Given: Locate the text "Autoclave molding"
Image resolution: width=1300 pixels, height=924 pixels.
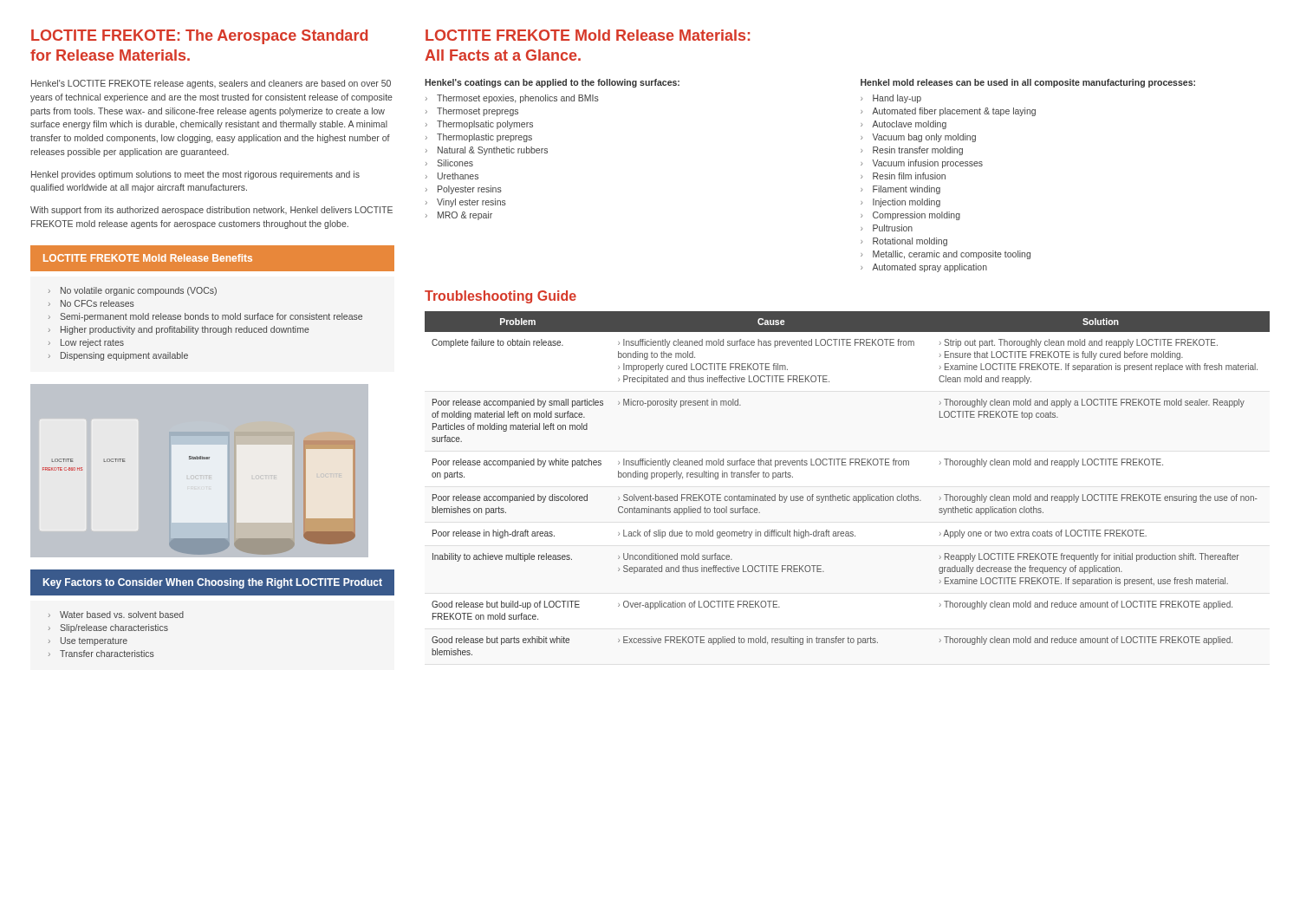Looking at the screenshot, I should [909, 124].
